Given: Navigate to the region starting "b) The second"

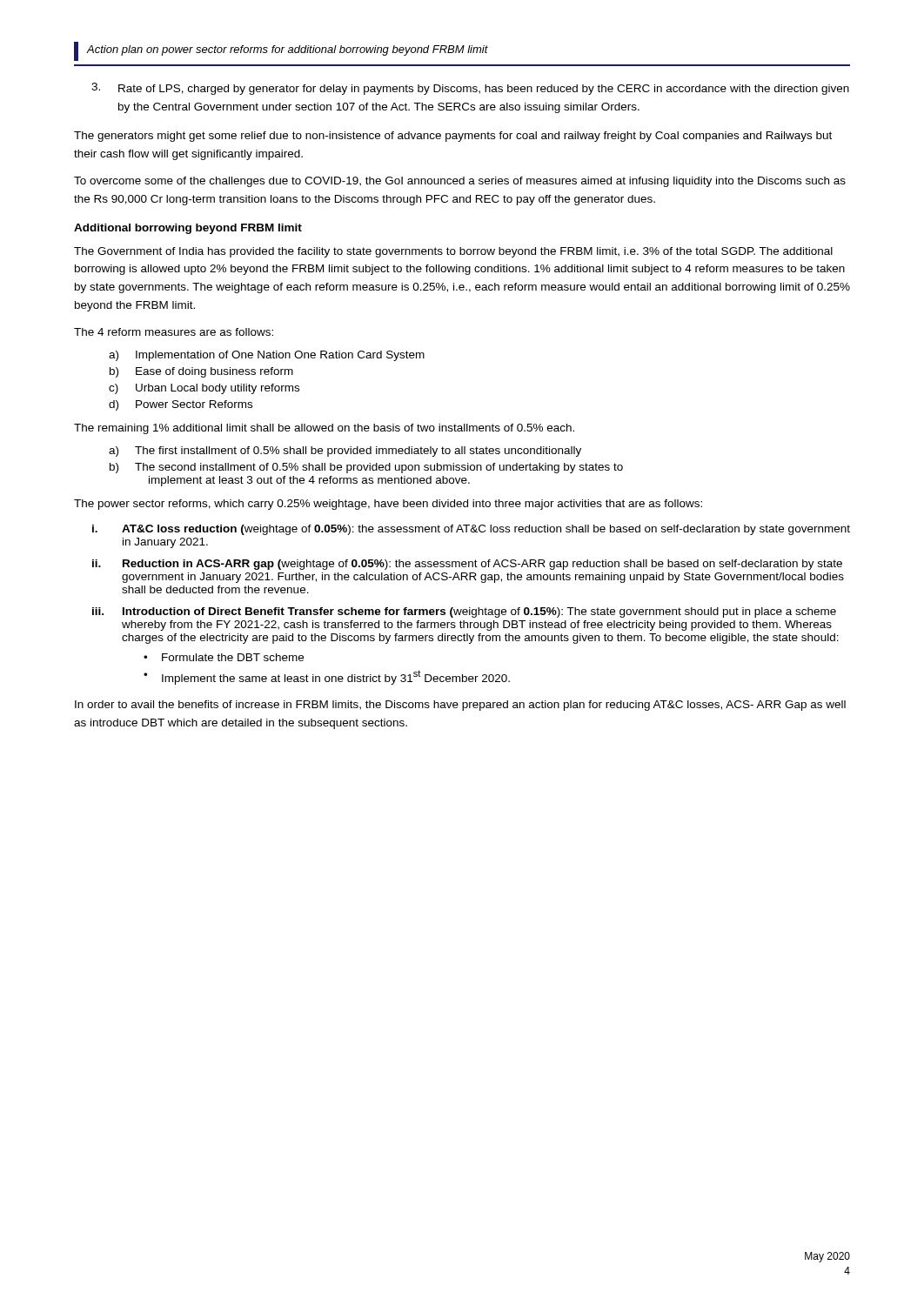Looking at the screenshot, I should click(x=366, y=473).
